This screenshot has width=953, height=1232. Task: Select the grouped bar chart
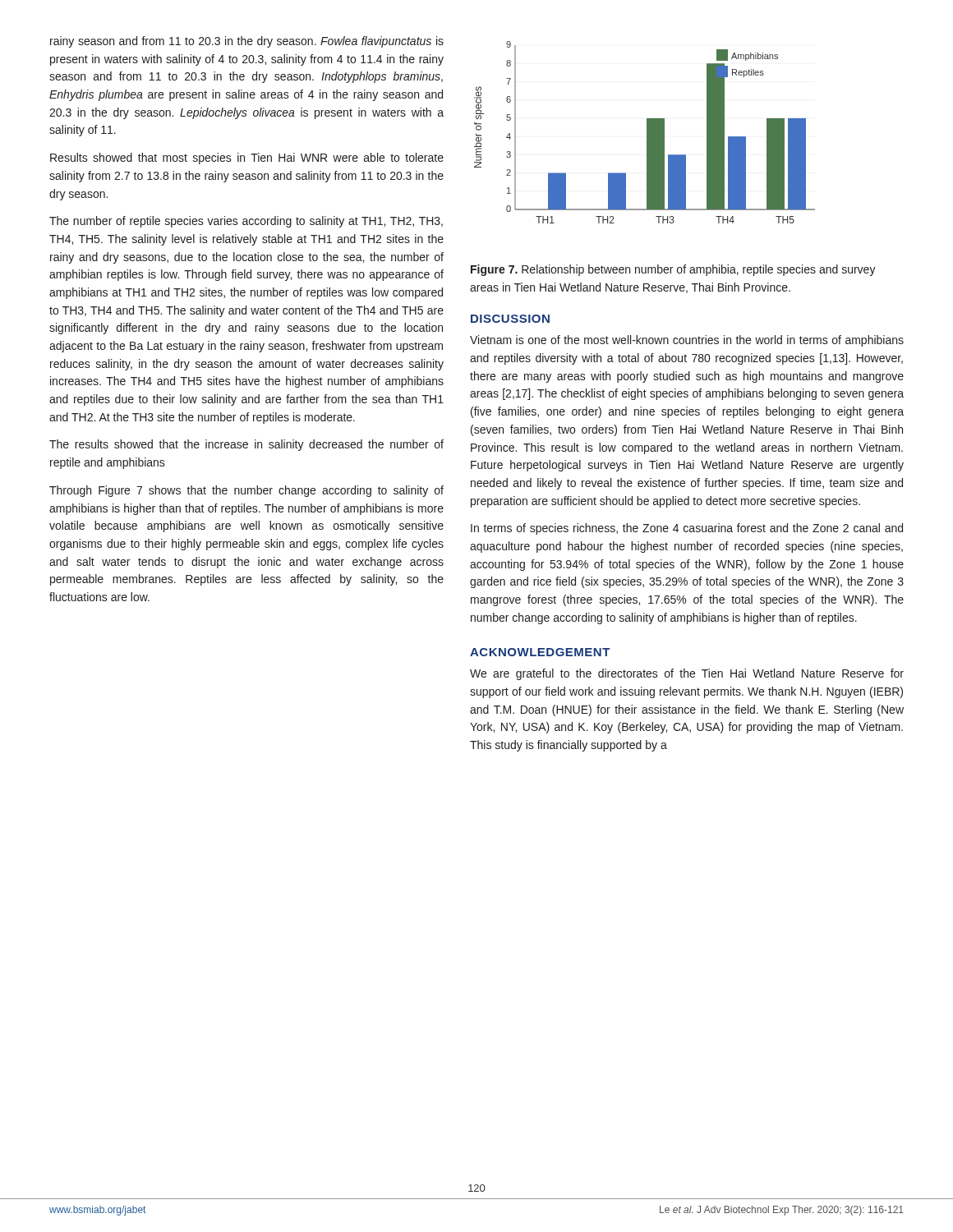click(x=687, y=144)
